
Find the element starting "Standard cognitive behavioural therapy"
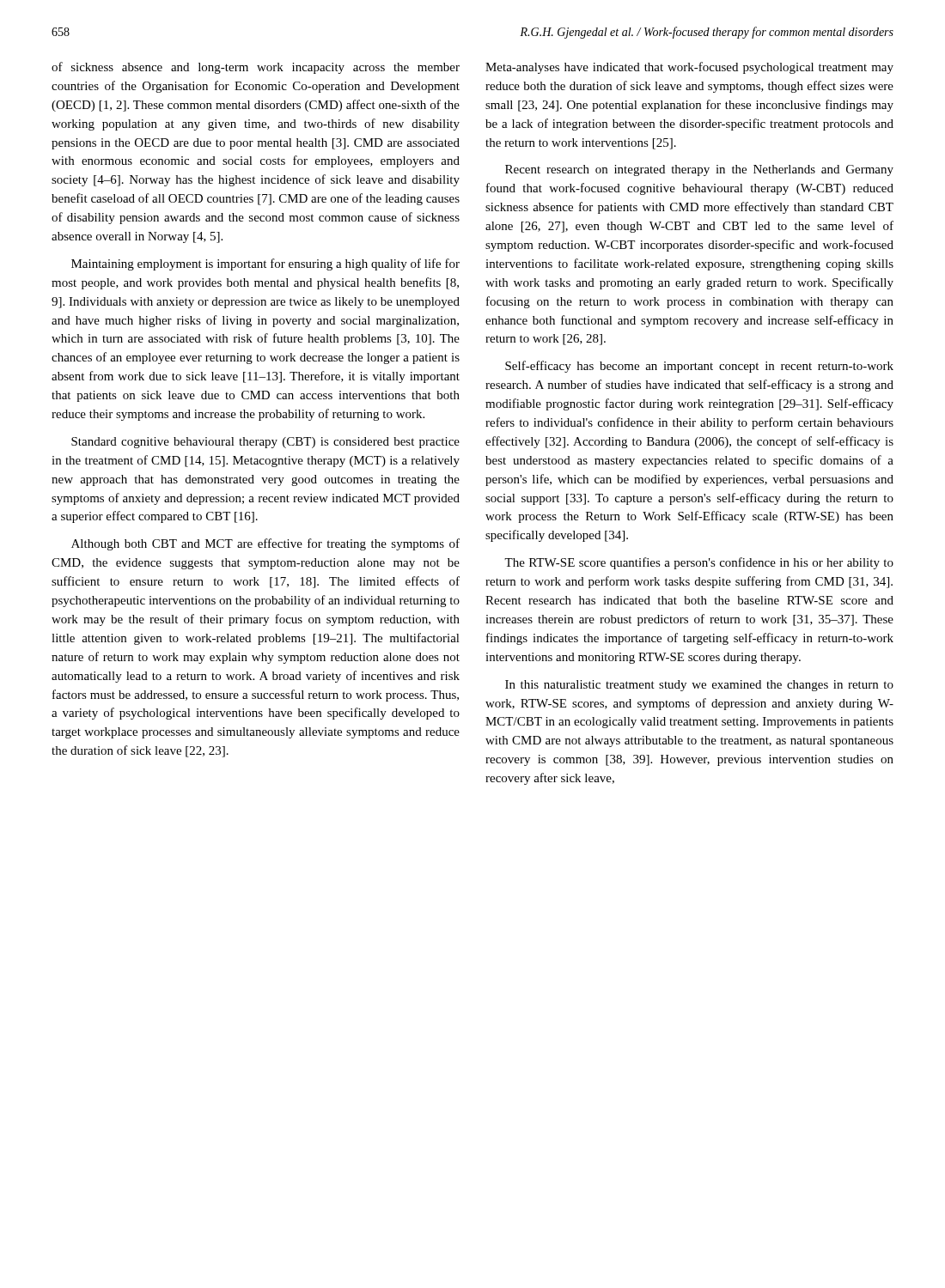256,480
